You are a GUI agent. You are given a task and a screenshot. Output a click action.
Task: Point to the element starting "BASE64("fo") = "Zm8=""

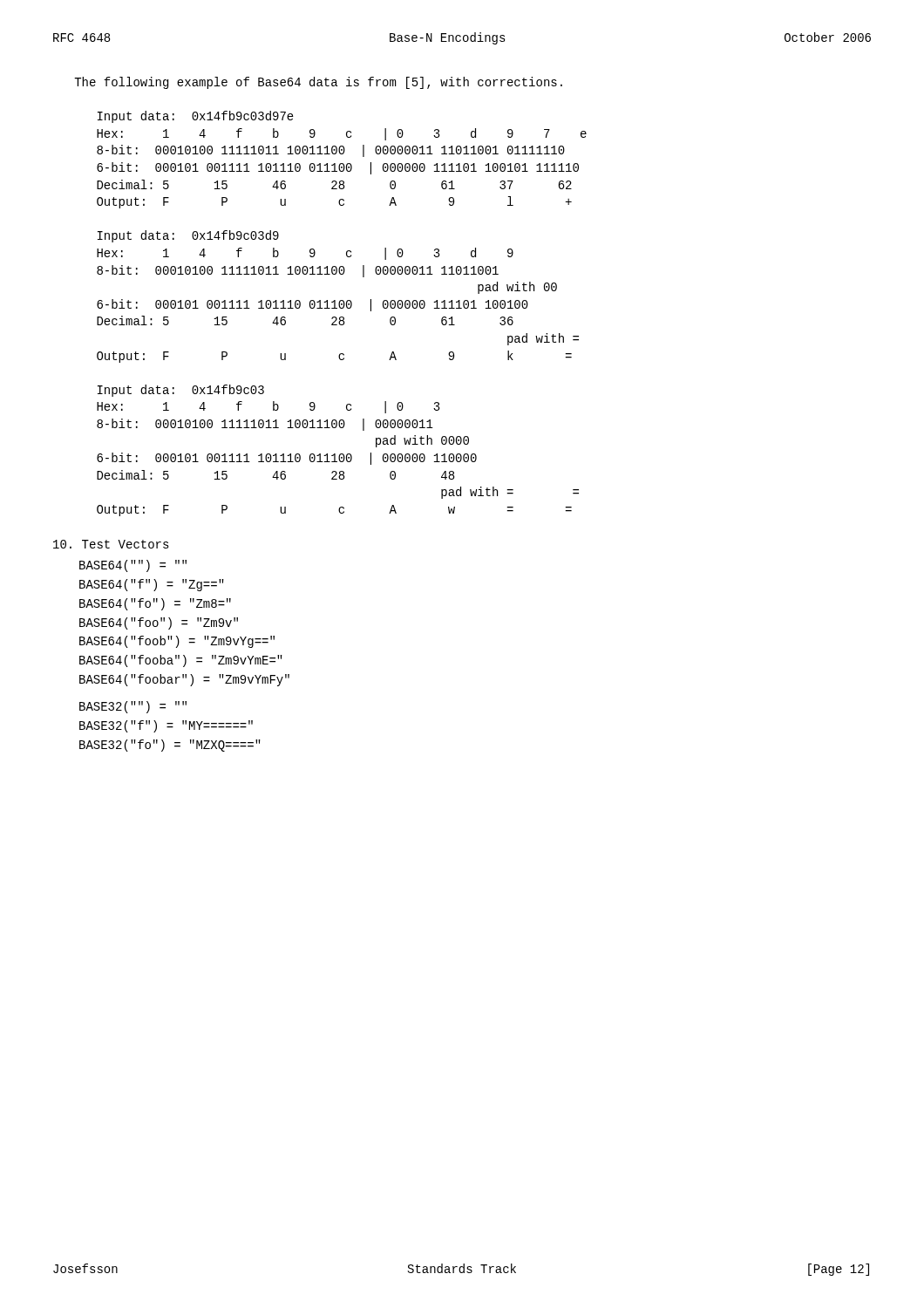tap(155, 604)
